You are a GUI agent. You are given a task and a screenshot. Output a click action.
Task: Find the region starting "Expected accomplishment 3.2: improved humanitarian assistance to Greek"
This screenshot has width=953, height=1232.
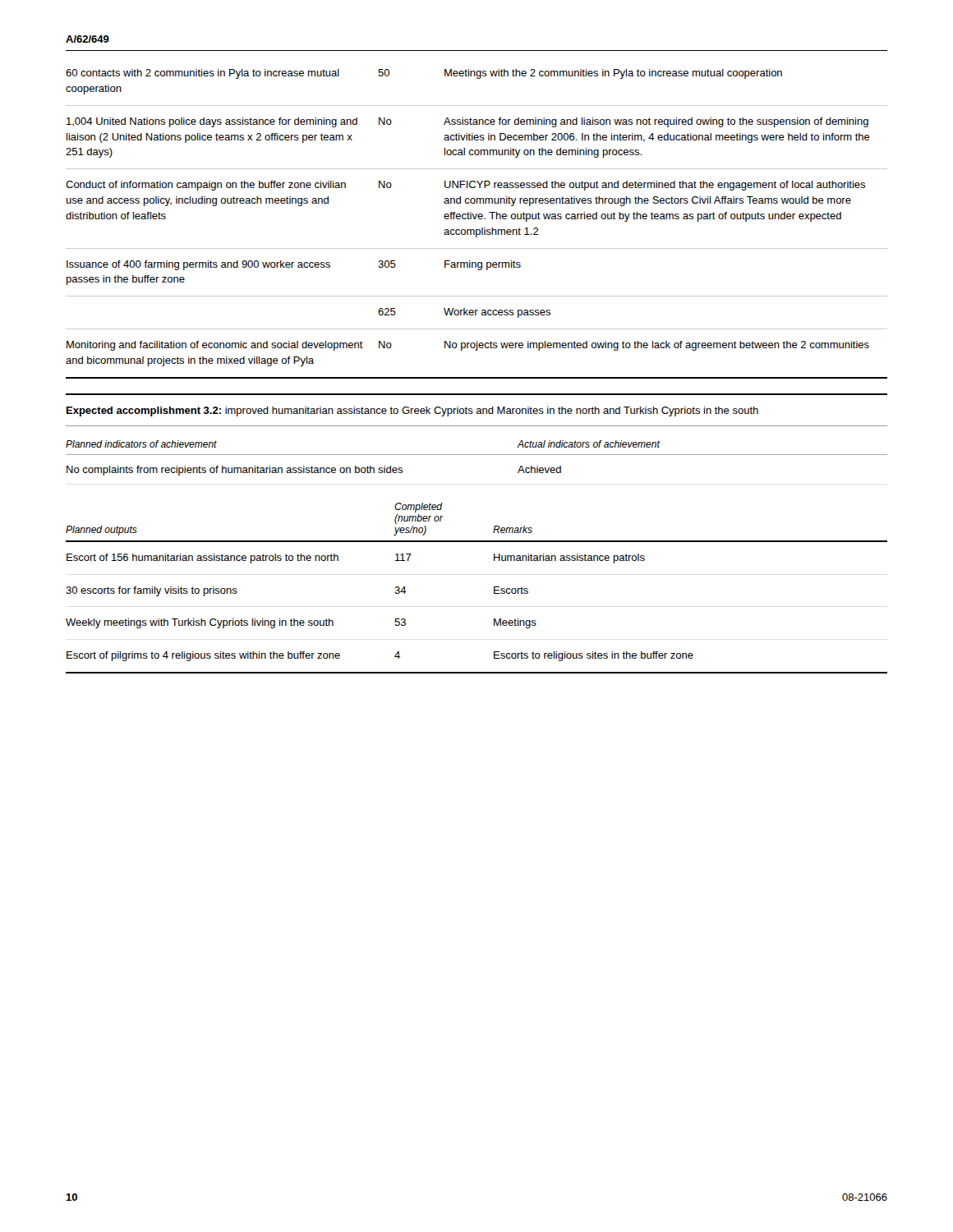coord(412,410)
